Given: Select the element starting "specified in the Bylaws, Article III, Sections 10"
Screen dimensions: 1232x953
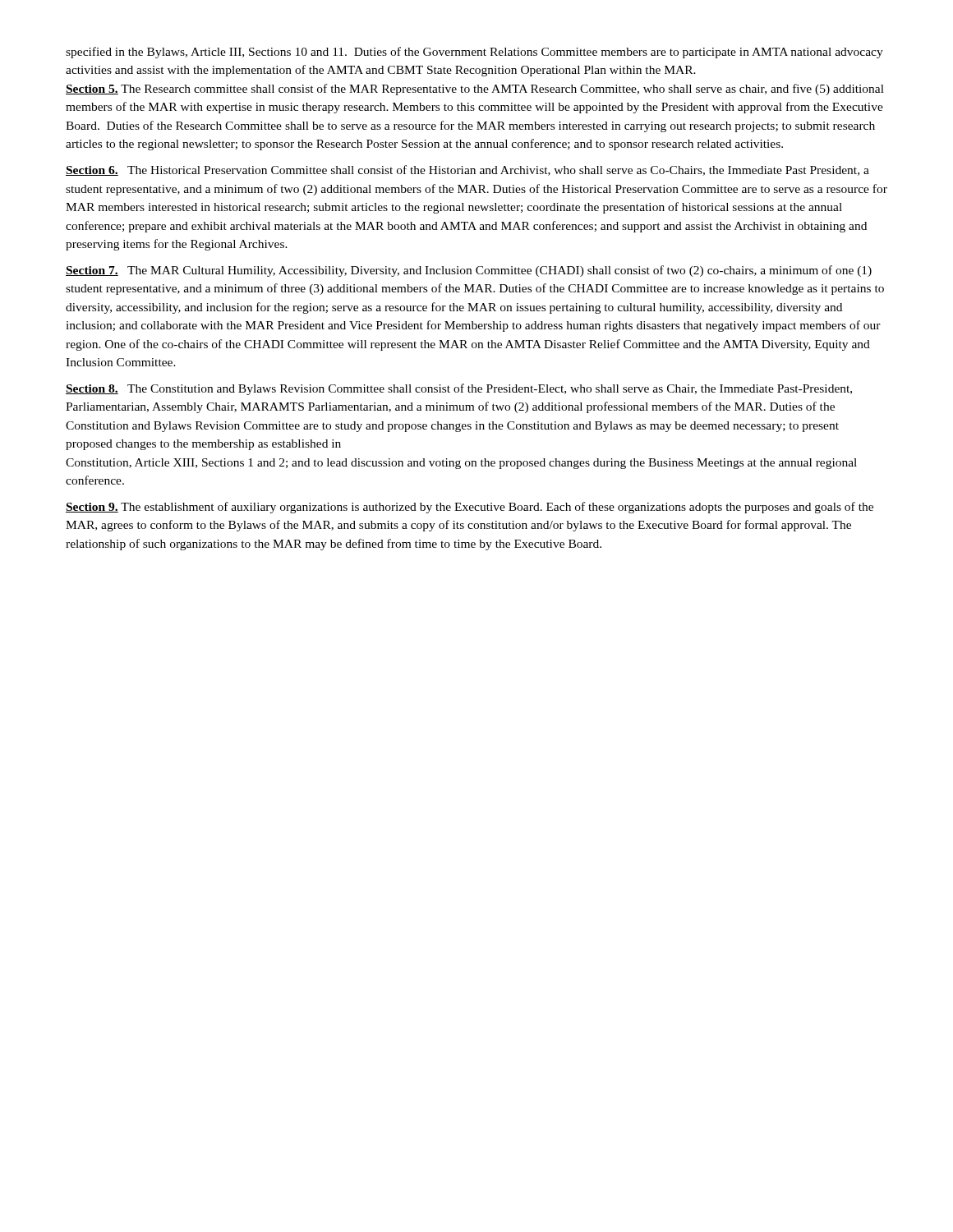Looking at the screenshot, I should [x=475, y=97].
